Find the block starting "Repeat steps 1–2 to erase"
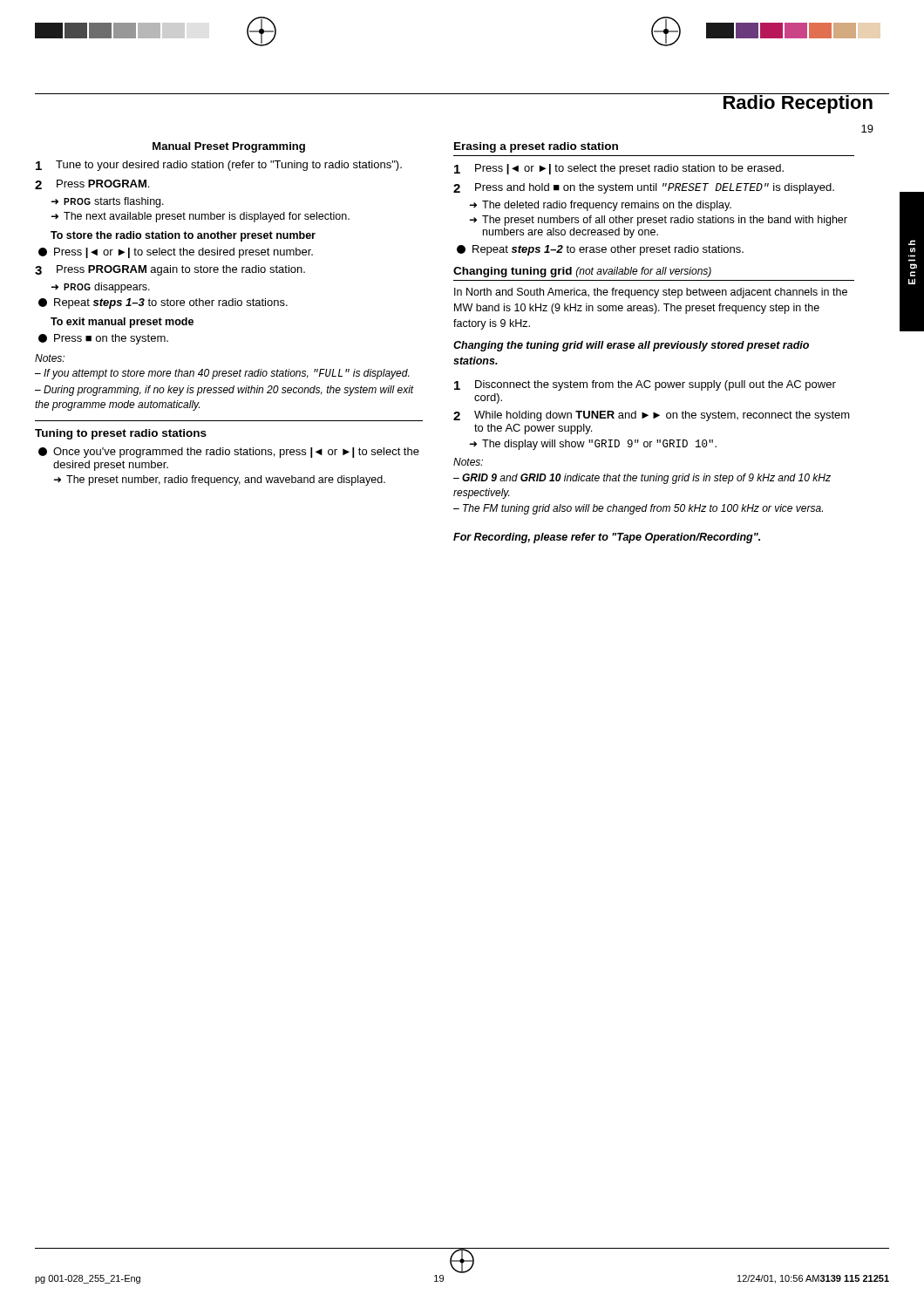The height and width of the screenshot is (1308, 924). tap(601, 249)
